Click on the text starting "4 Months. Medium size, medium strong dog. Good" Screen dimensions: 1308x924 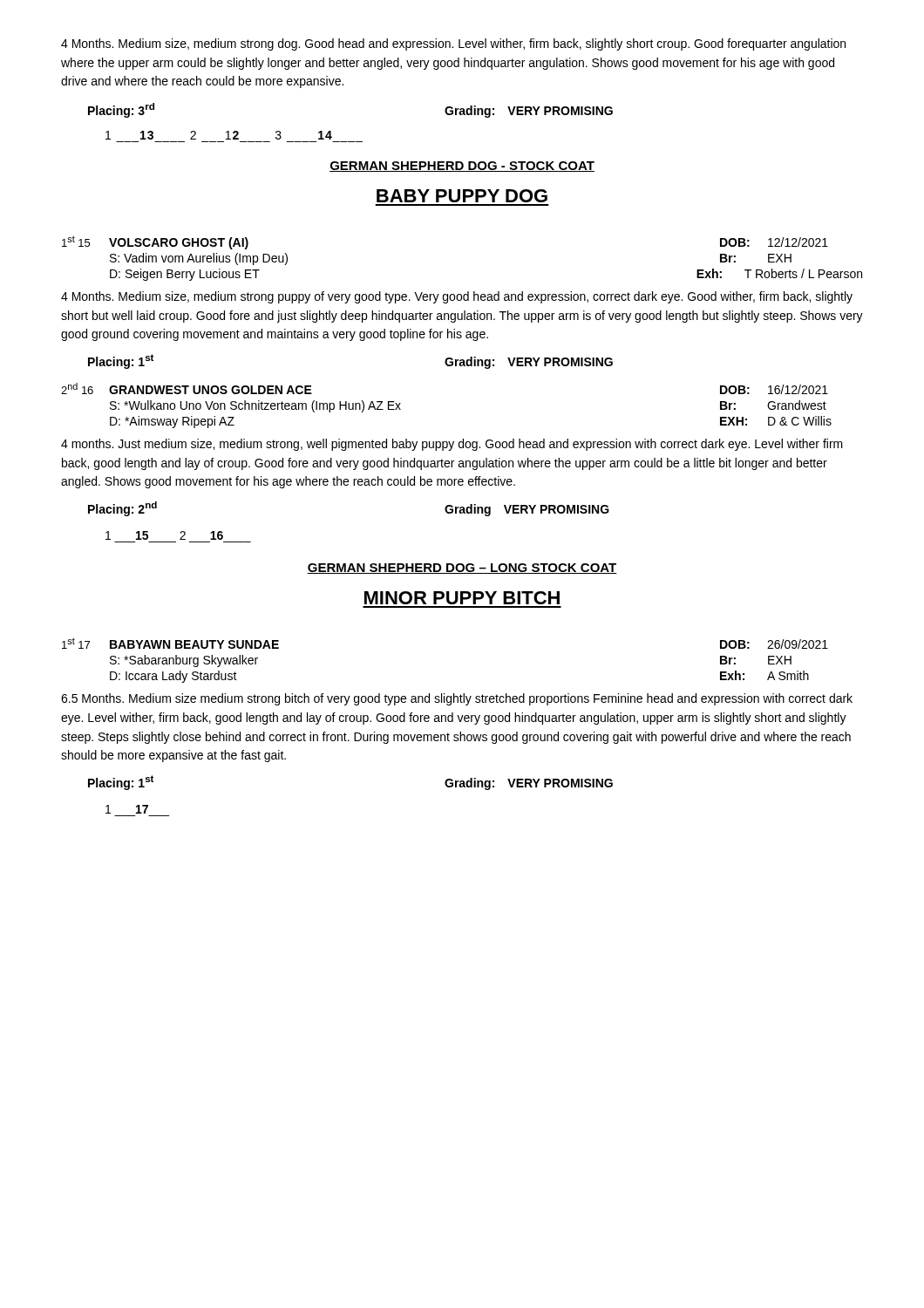(454, 63)
